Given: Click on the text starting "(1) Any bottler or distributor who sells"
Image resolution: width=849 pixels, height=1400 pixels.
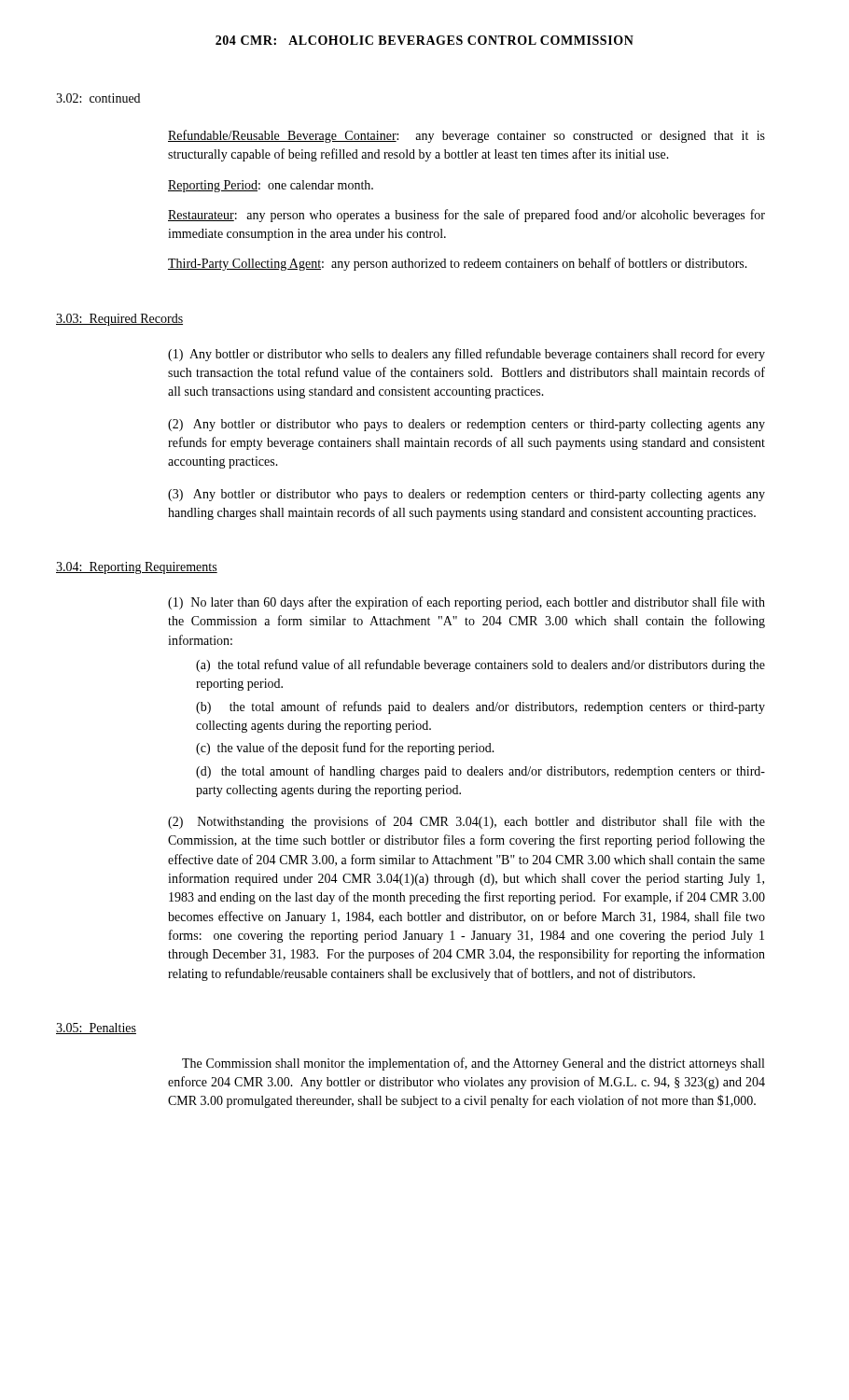Looking at the screenshot, I should [466, 373].
